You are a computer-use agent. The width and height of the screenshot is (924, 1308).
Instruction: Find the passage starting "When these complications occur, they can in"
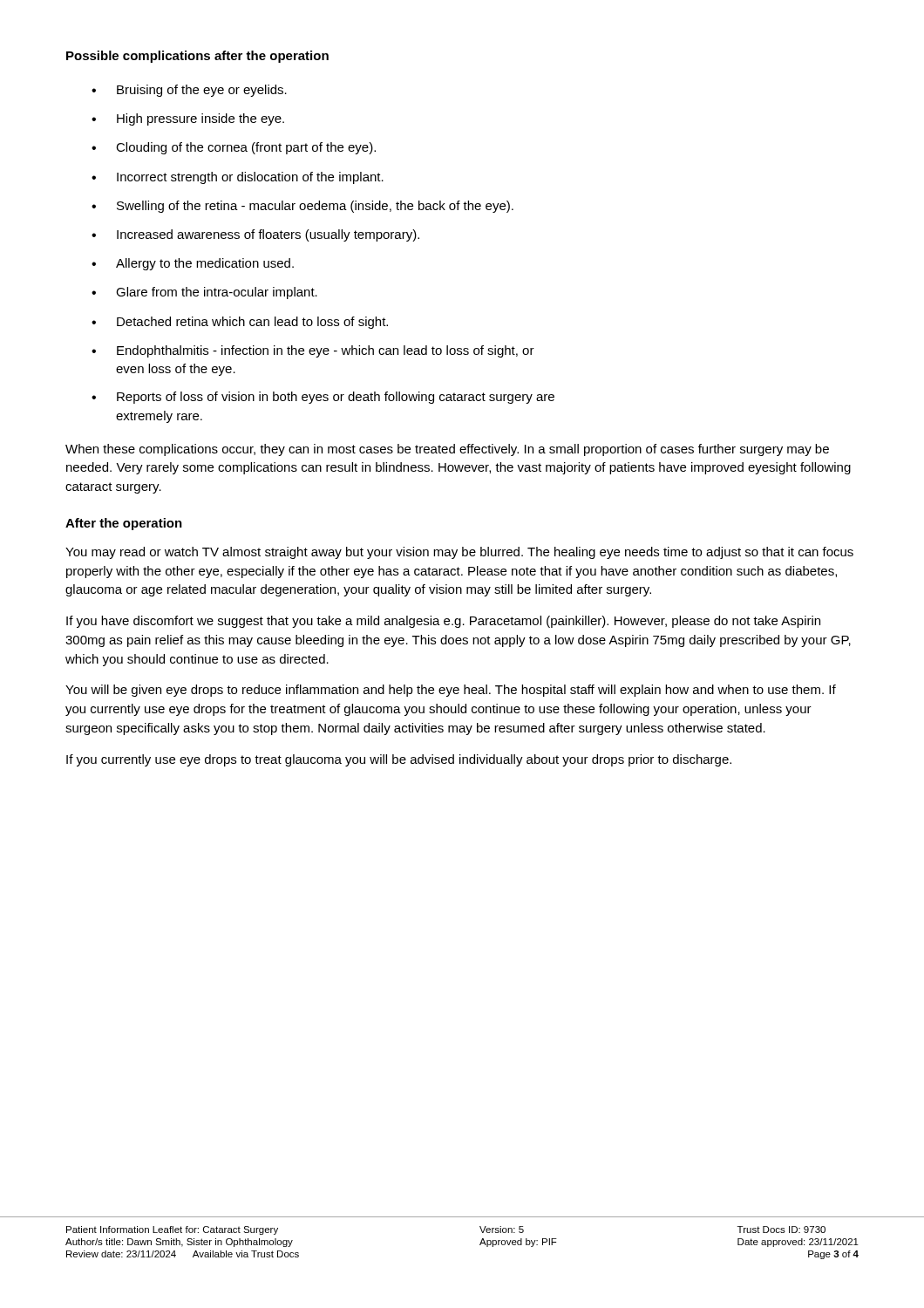click(x=458, y=467)
